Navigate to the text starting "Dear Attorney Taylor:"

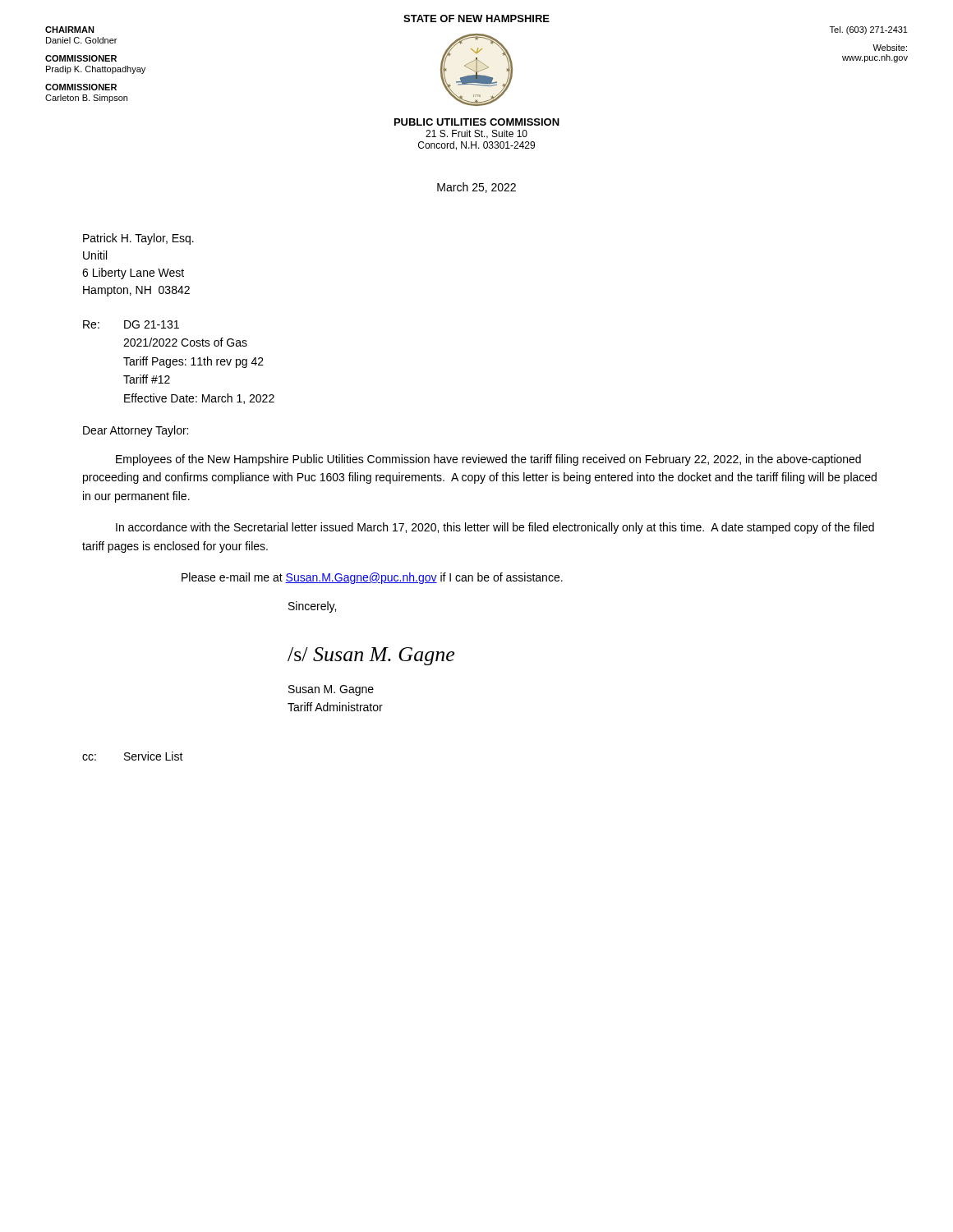(136, 430)
